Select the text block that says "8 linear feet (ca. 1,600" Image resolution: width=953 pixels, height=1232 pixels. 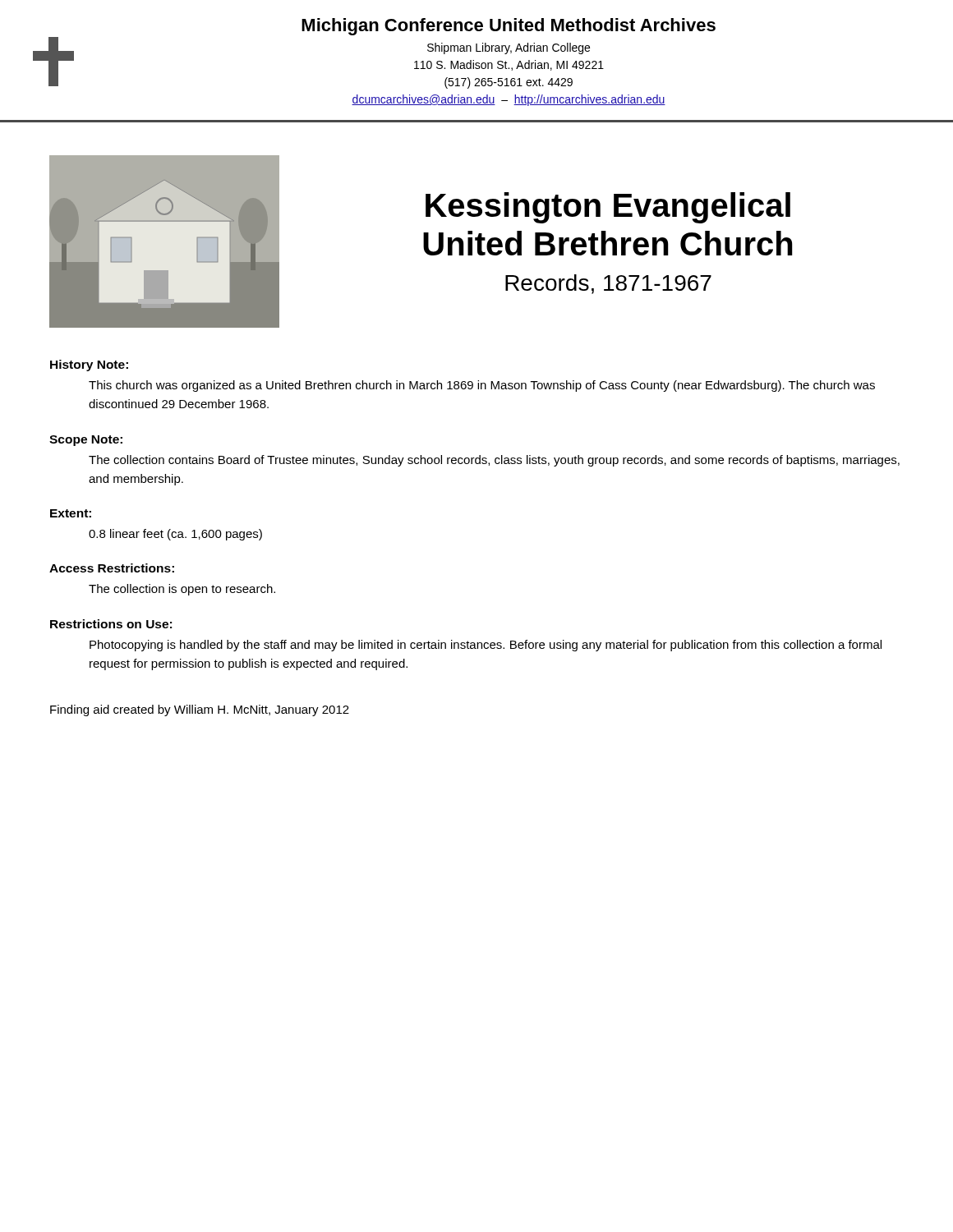click(176, 533)
